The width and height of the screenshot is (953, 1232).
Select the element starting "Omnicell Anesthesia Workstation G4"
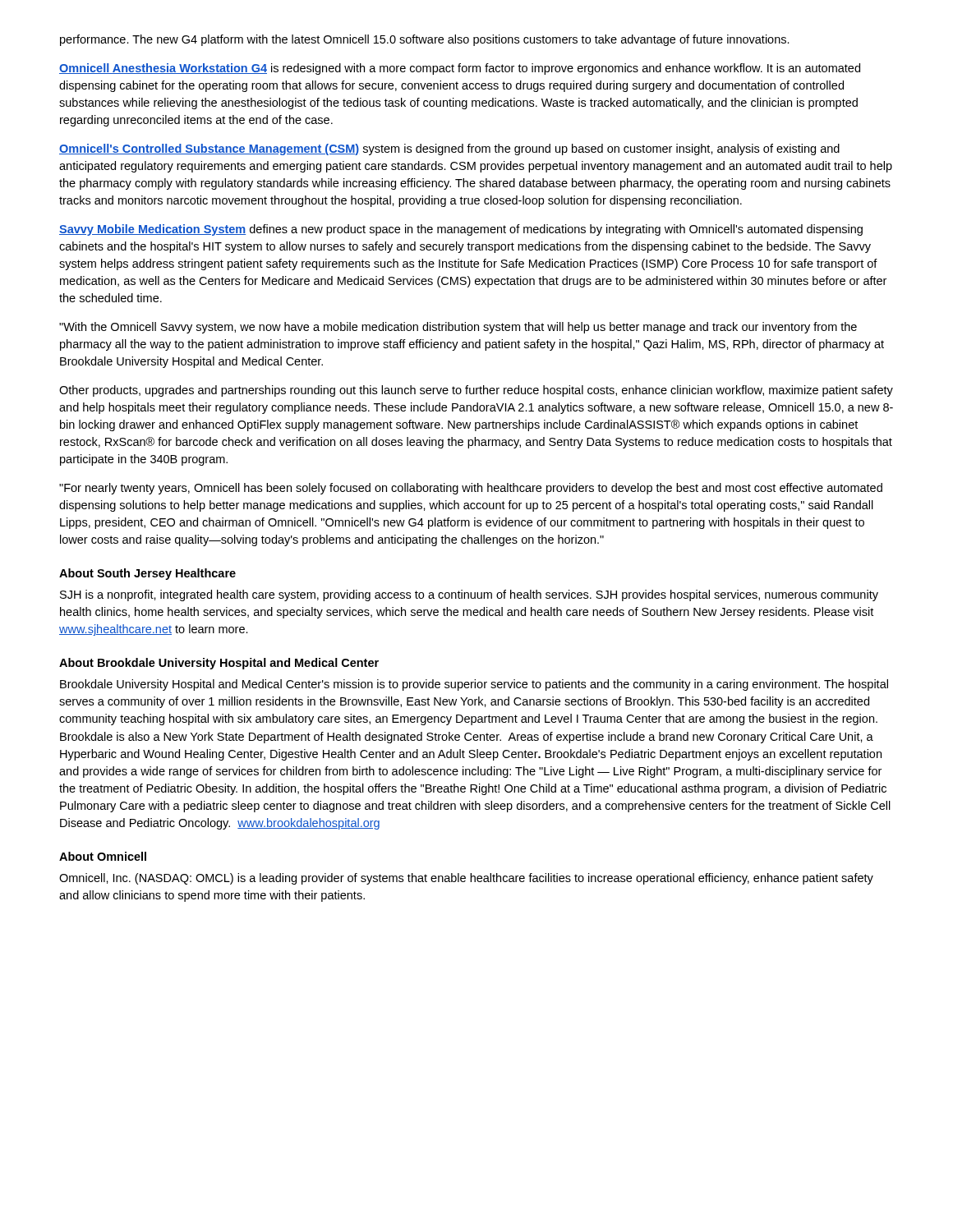click(x=476, y=94)
